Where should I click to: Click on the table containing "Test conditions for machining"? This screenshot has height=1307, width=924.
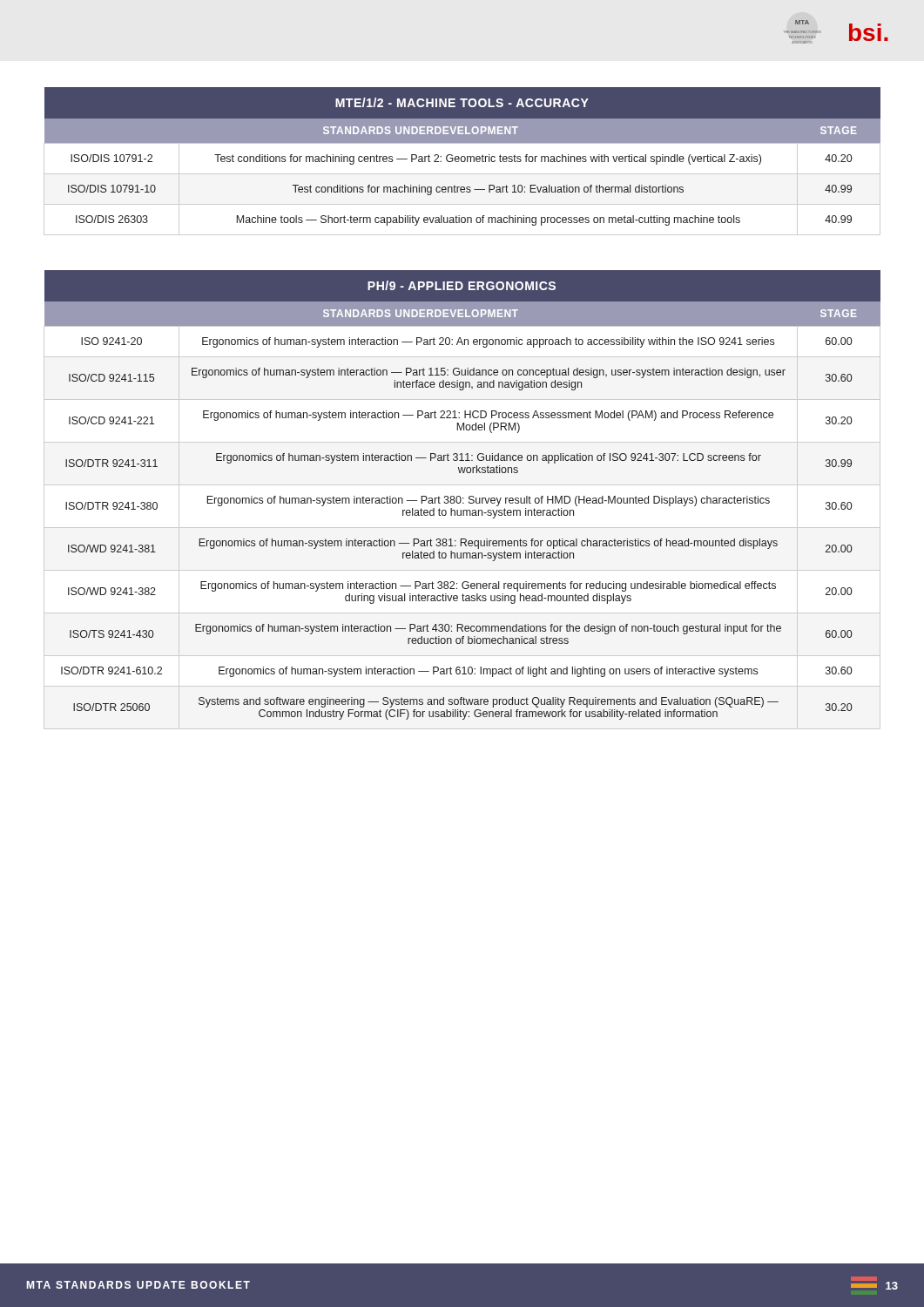point(462,161)
